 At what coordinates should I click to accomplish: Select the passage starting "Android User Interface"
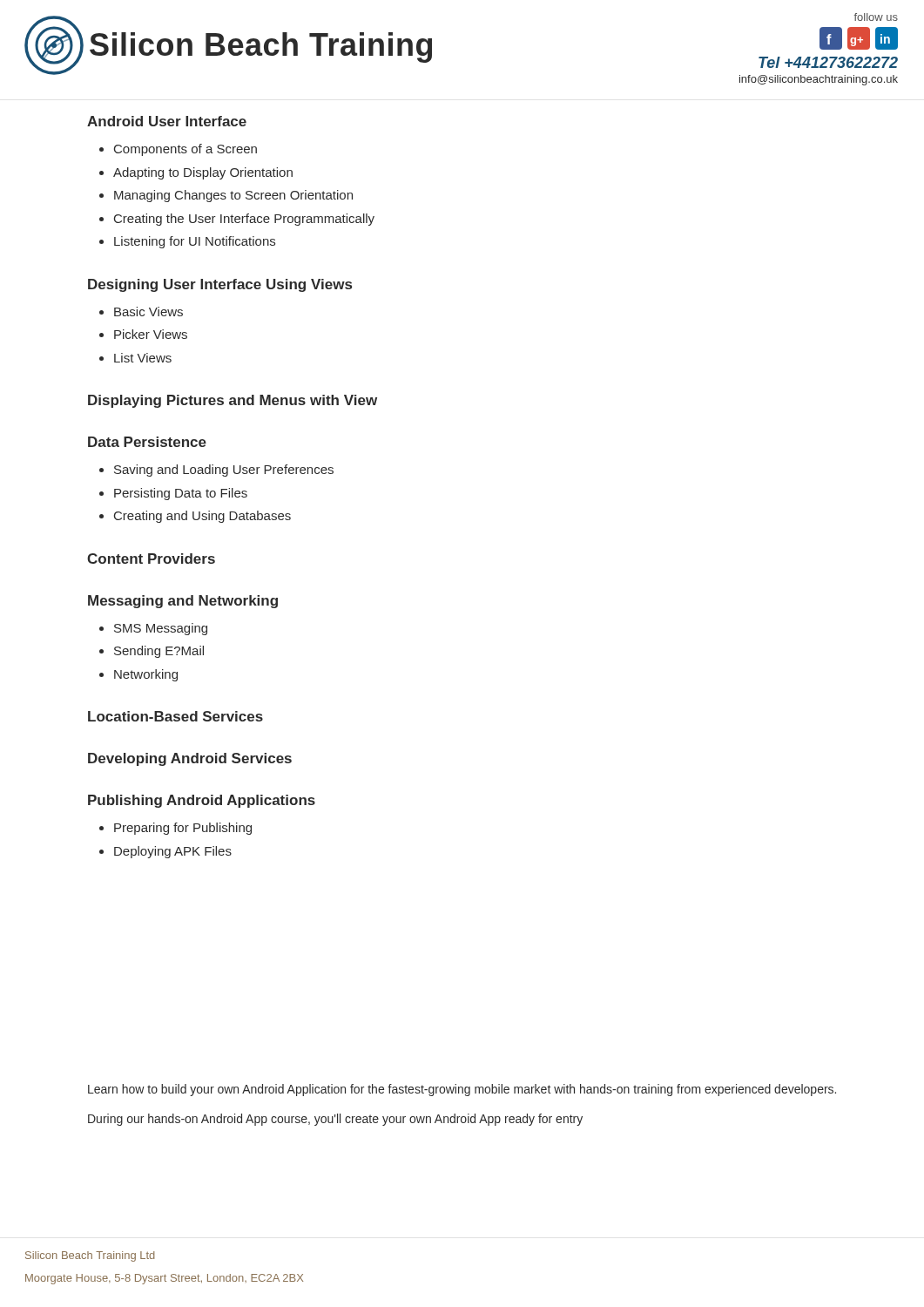(167, 122)
